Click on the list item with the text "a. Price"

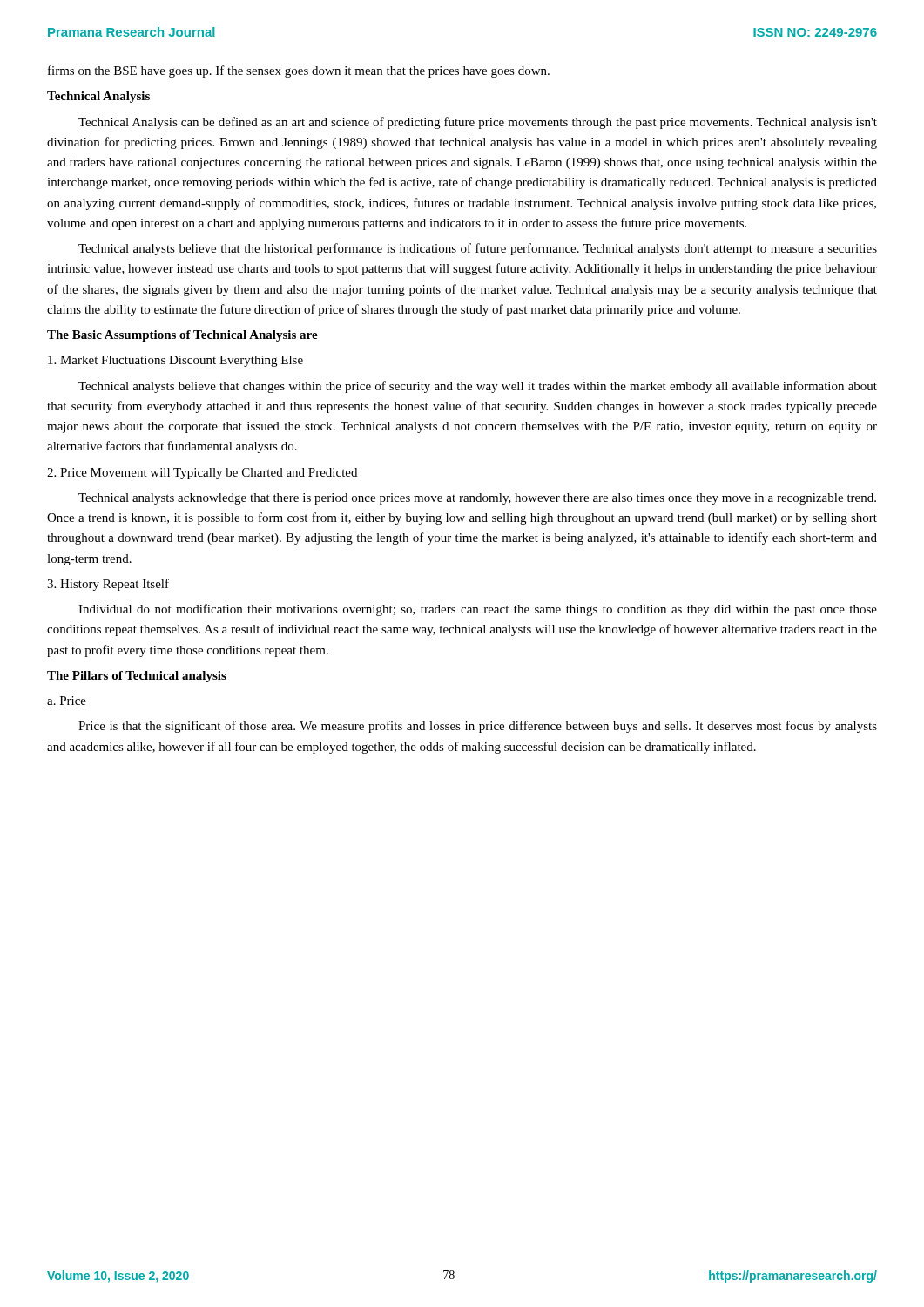[x=67, y=701]
